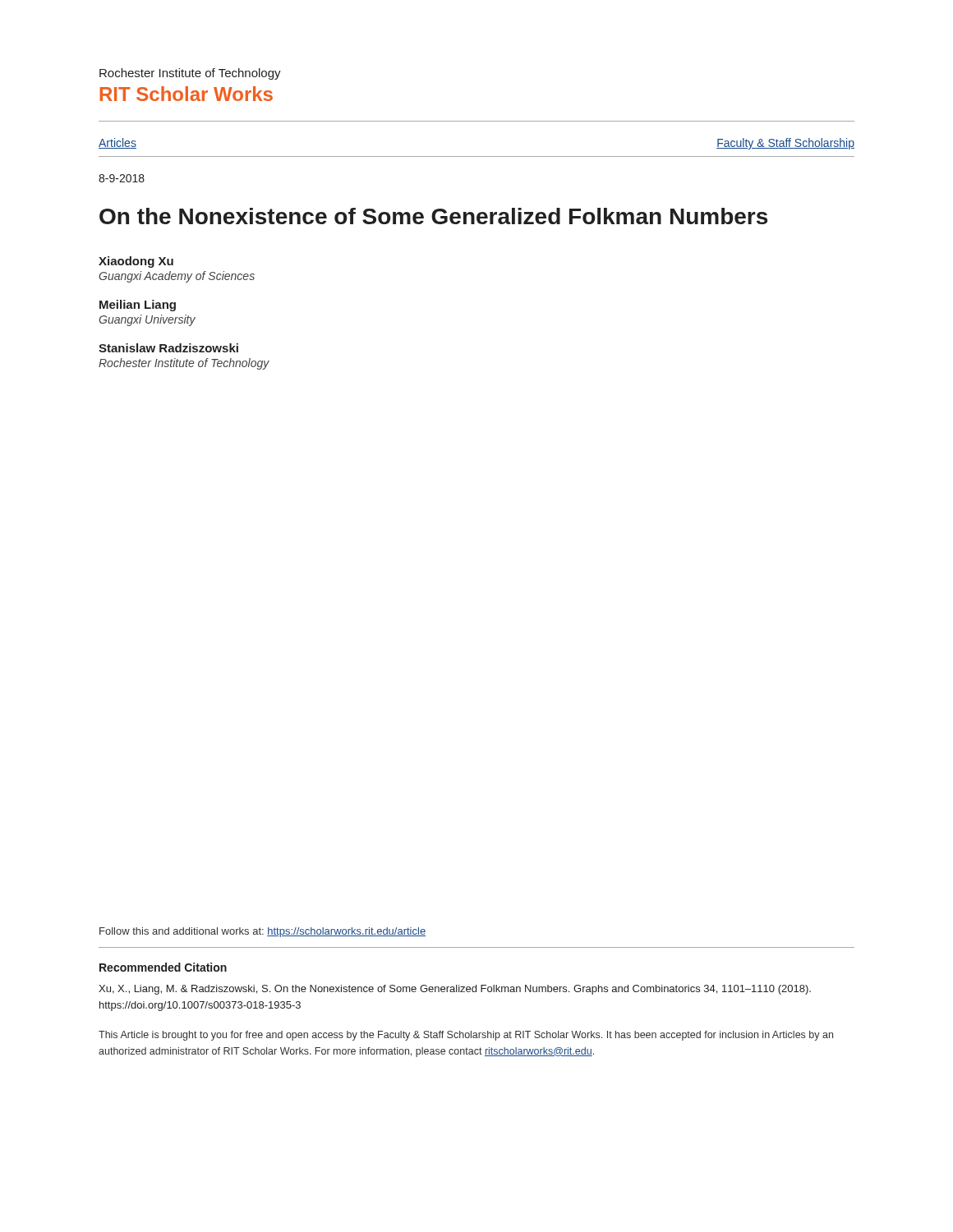The height and width of the screenshot is (1232, 953).
Task: Find the text that reads "Meilian Liang Guangxi University"
Action: [138, 306]
